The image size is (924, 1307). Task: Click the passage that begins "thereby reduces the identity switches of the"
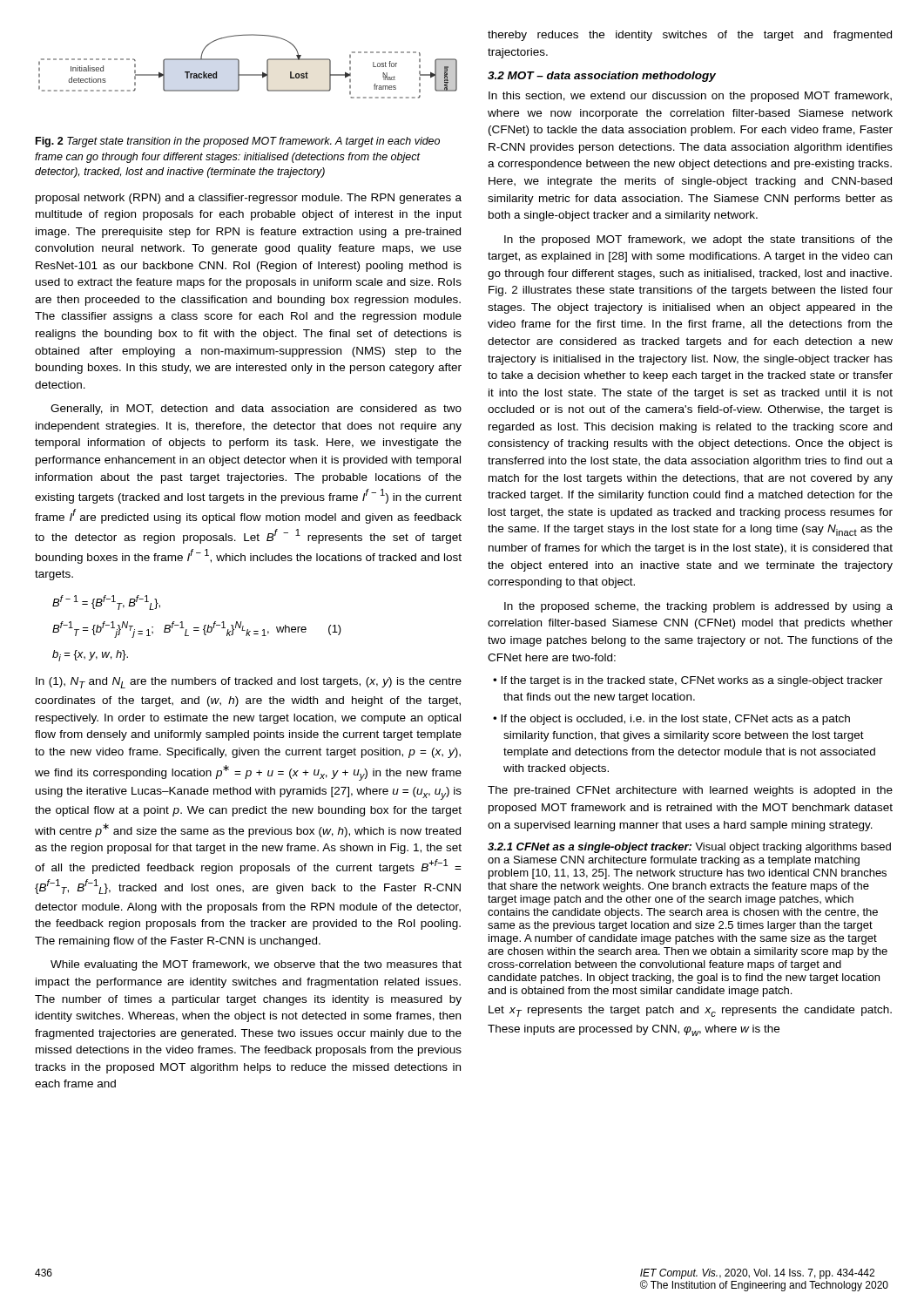(690, 43)
